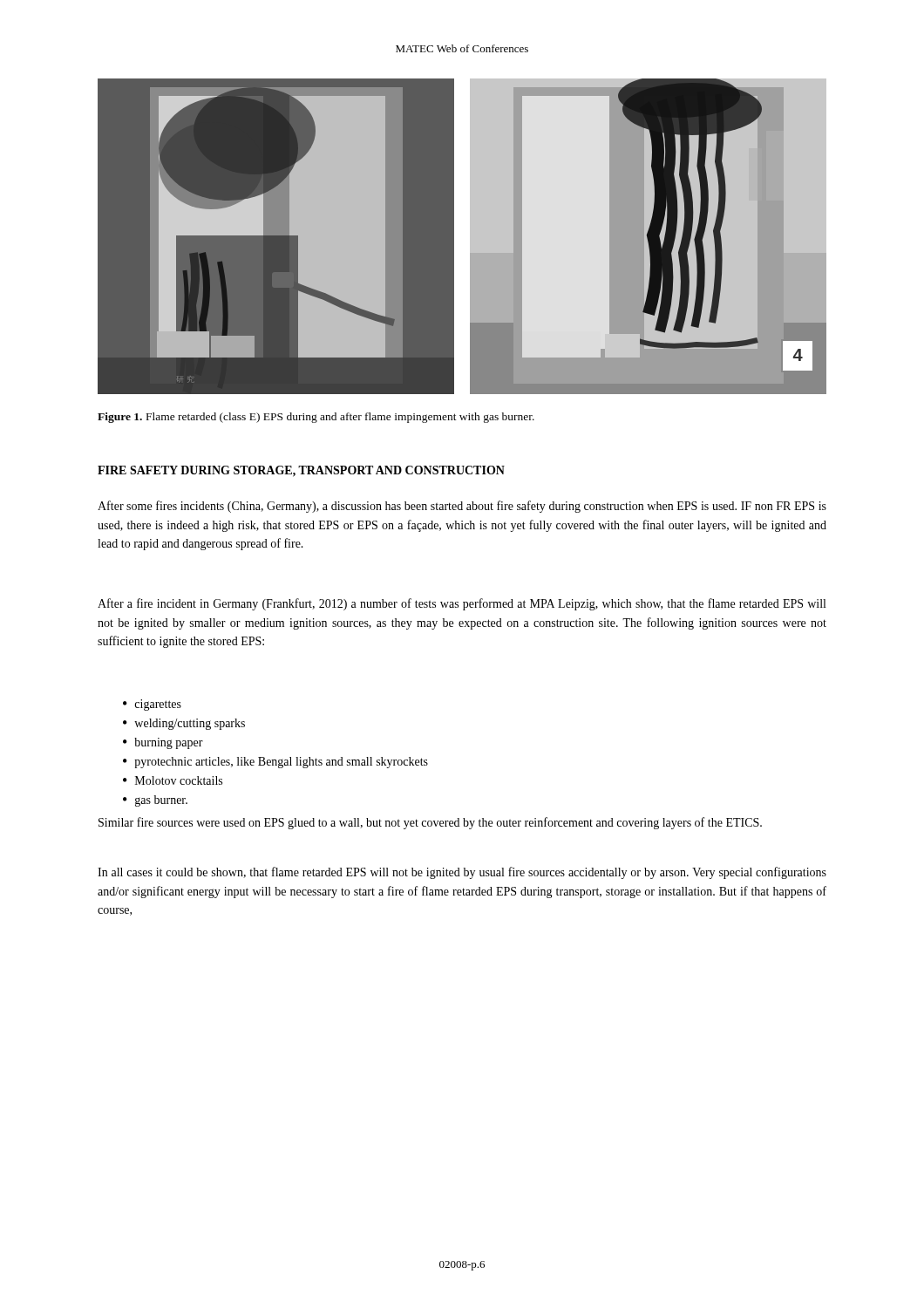This screenshot has height=1308, width=924.
Task: Select the text block with the text "After a fire incident in"
Action: [x=462, y=623]
